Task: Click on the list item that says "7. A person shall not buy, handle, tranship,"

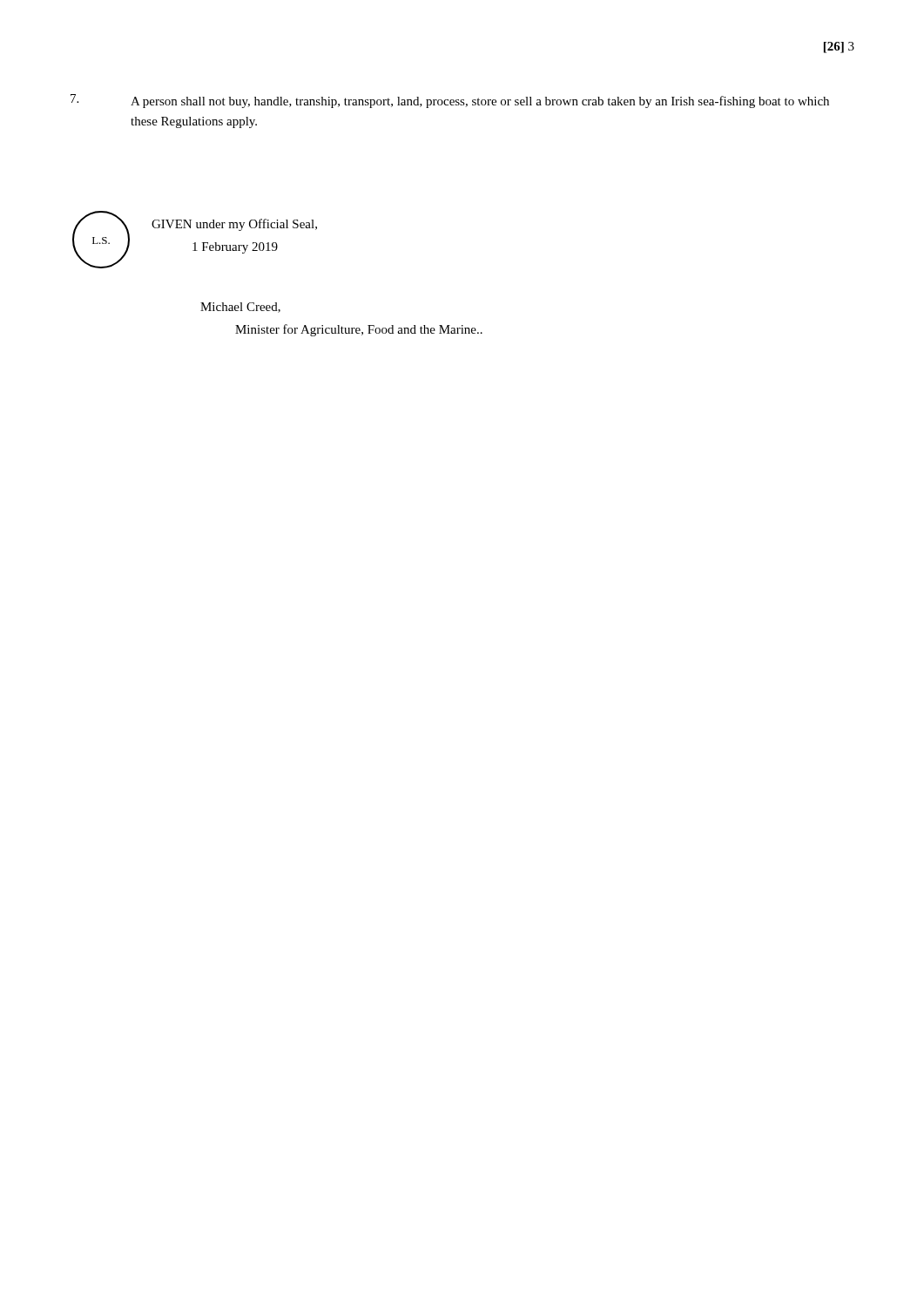Action: 462,112
